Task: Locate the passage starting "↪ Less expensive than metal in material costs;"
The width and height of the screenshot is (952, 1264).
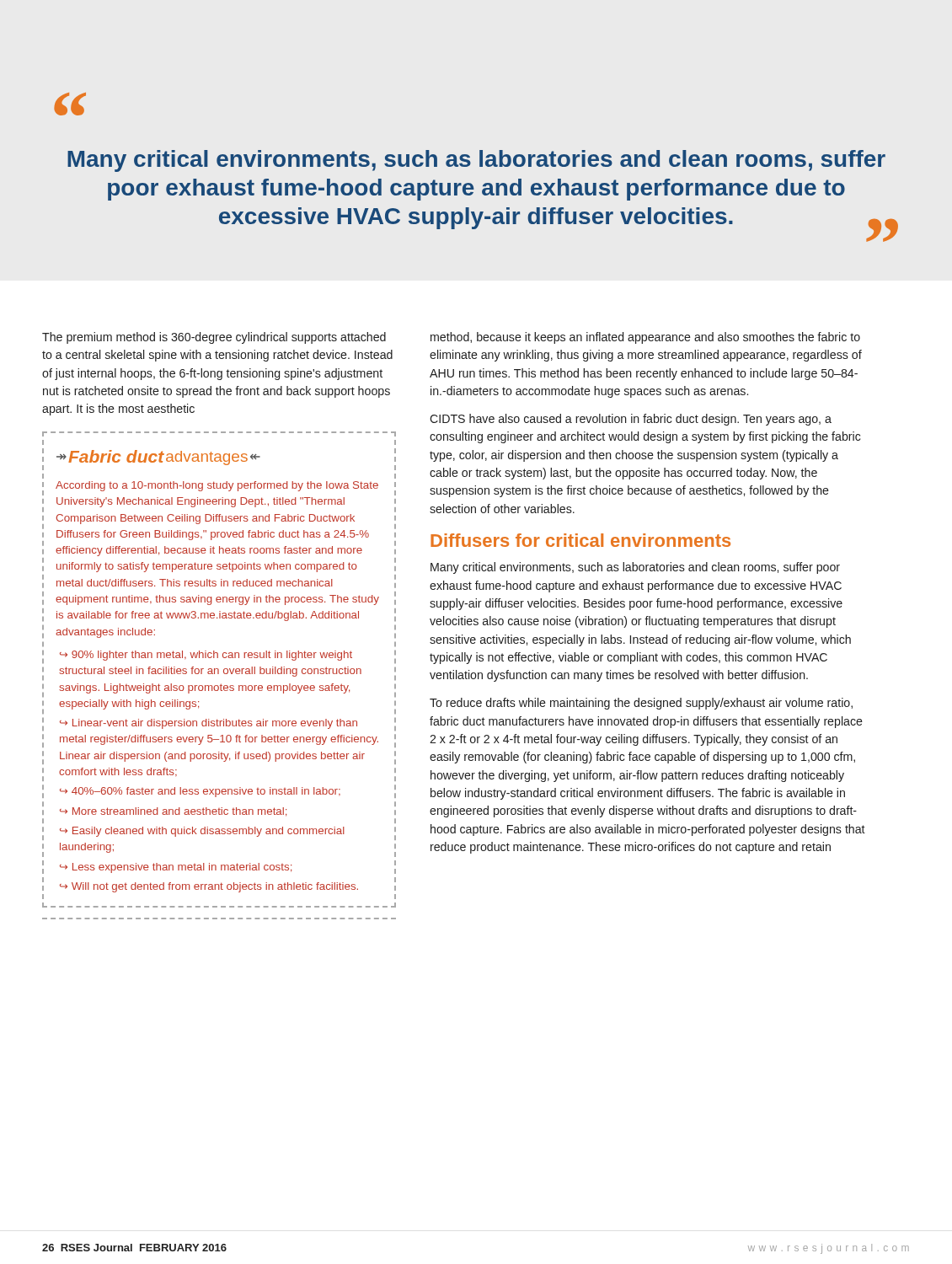Action: [176, 866]
